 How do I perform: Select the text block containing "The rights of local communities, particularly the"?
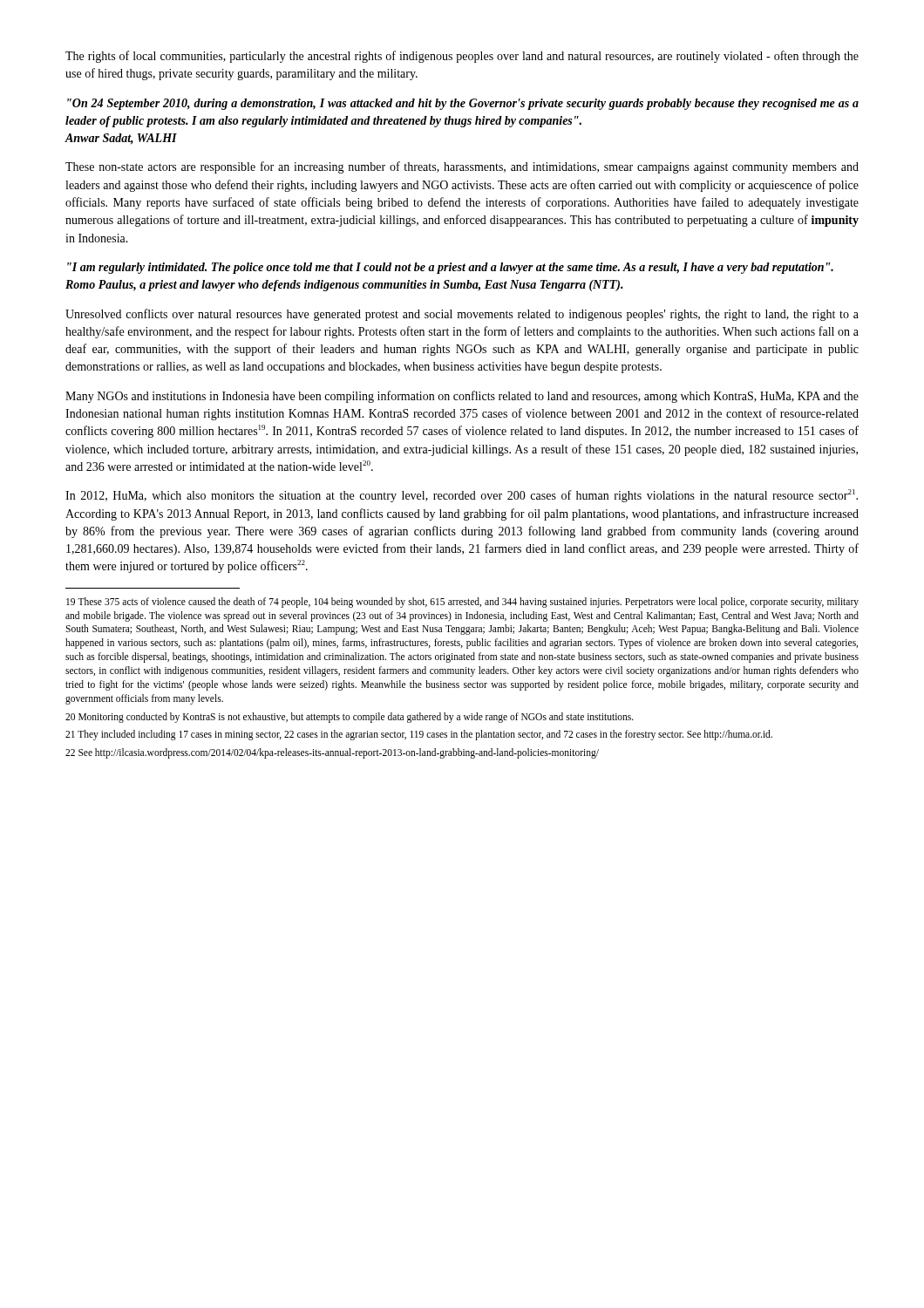(462, 65)
